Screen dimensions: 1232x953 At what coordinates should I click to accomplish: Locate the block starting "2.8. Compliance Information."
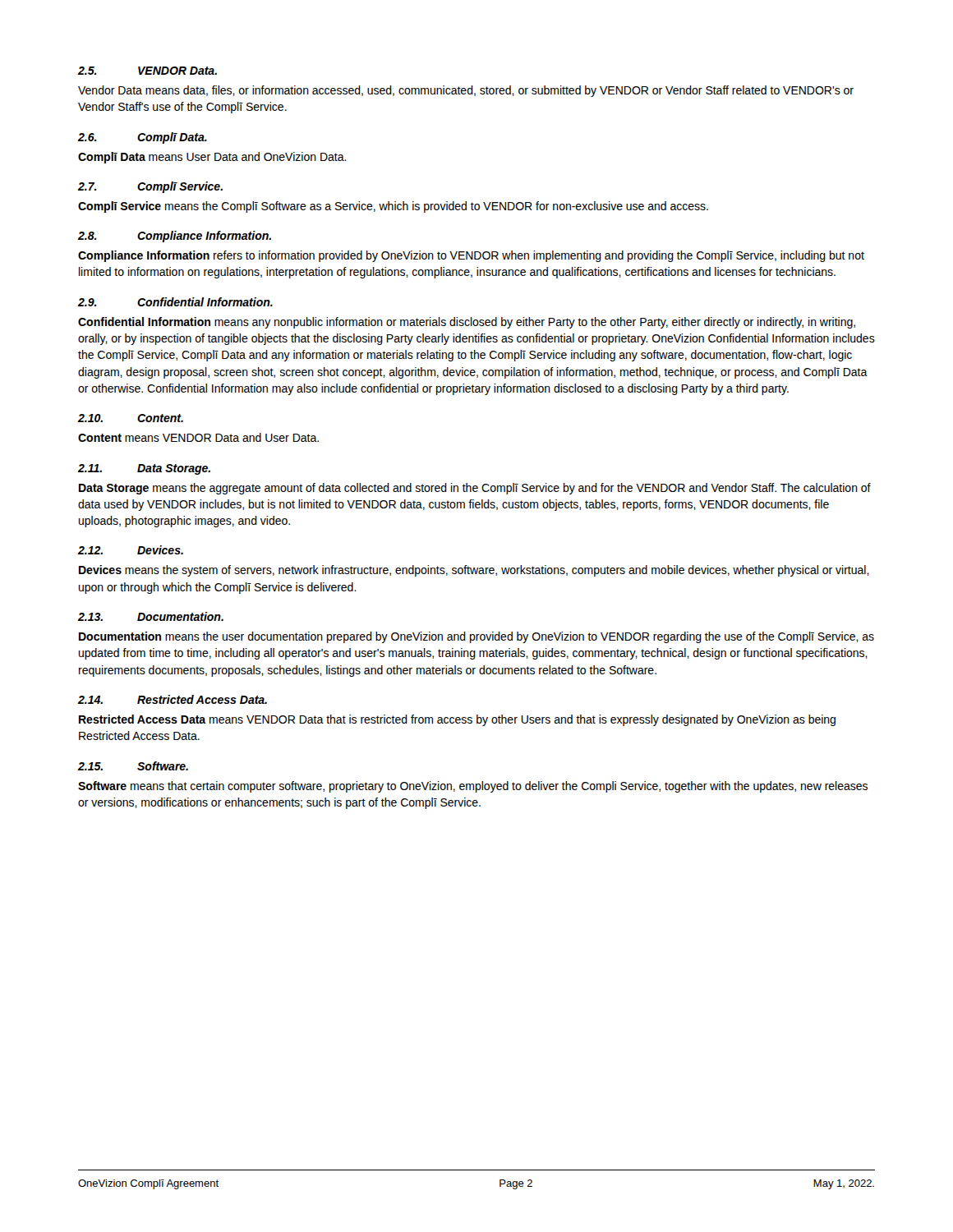(x=175, y=236)
